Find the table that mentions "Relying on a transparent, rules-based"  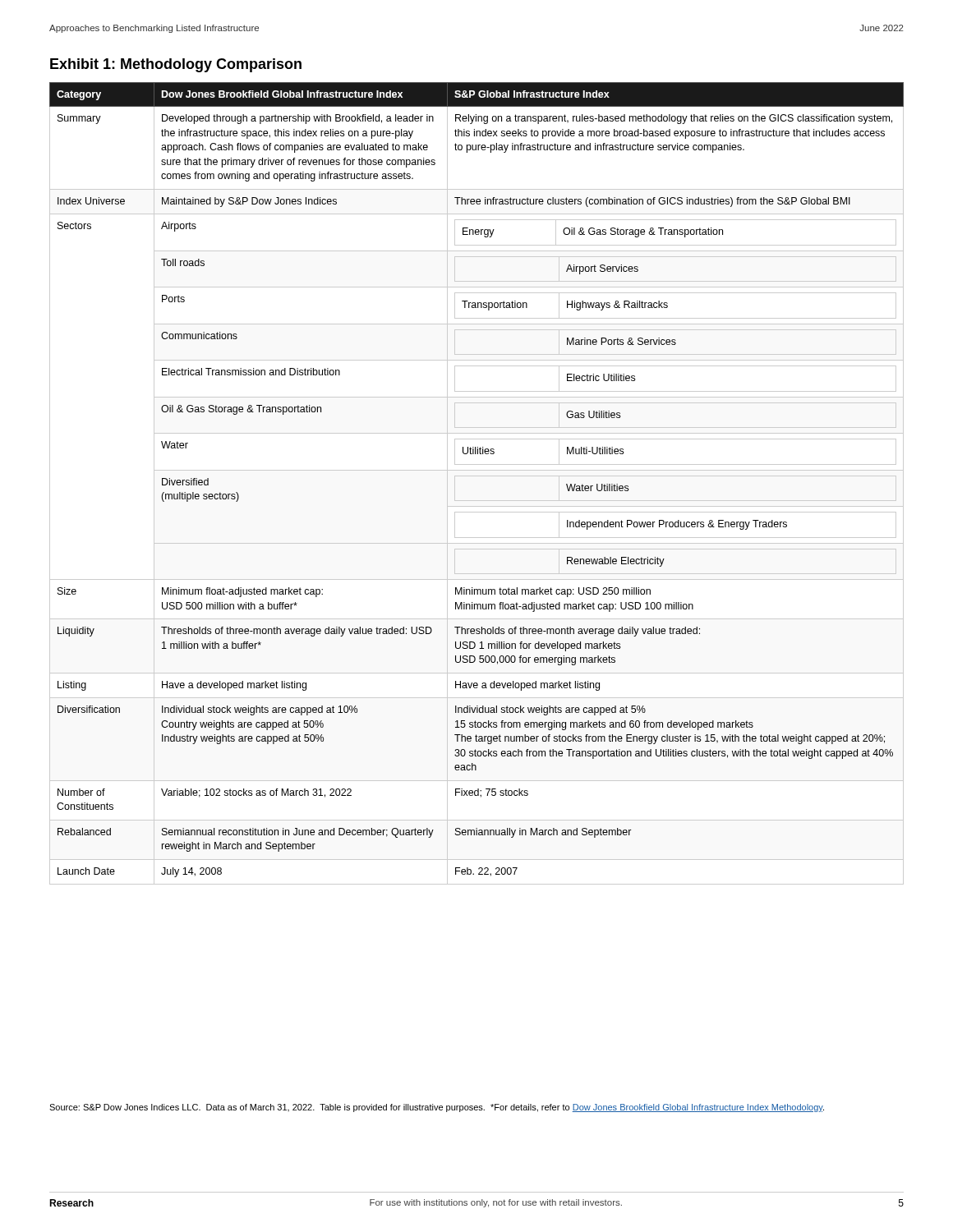coord(476,483)
